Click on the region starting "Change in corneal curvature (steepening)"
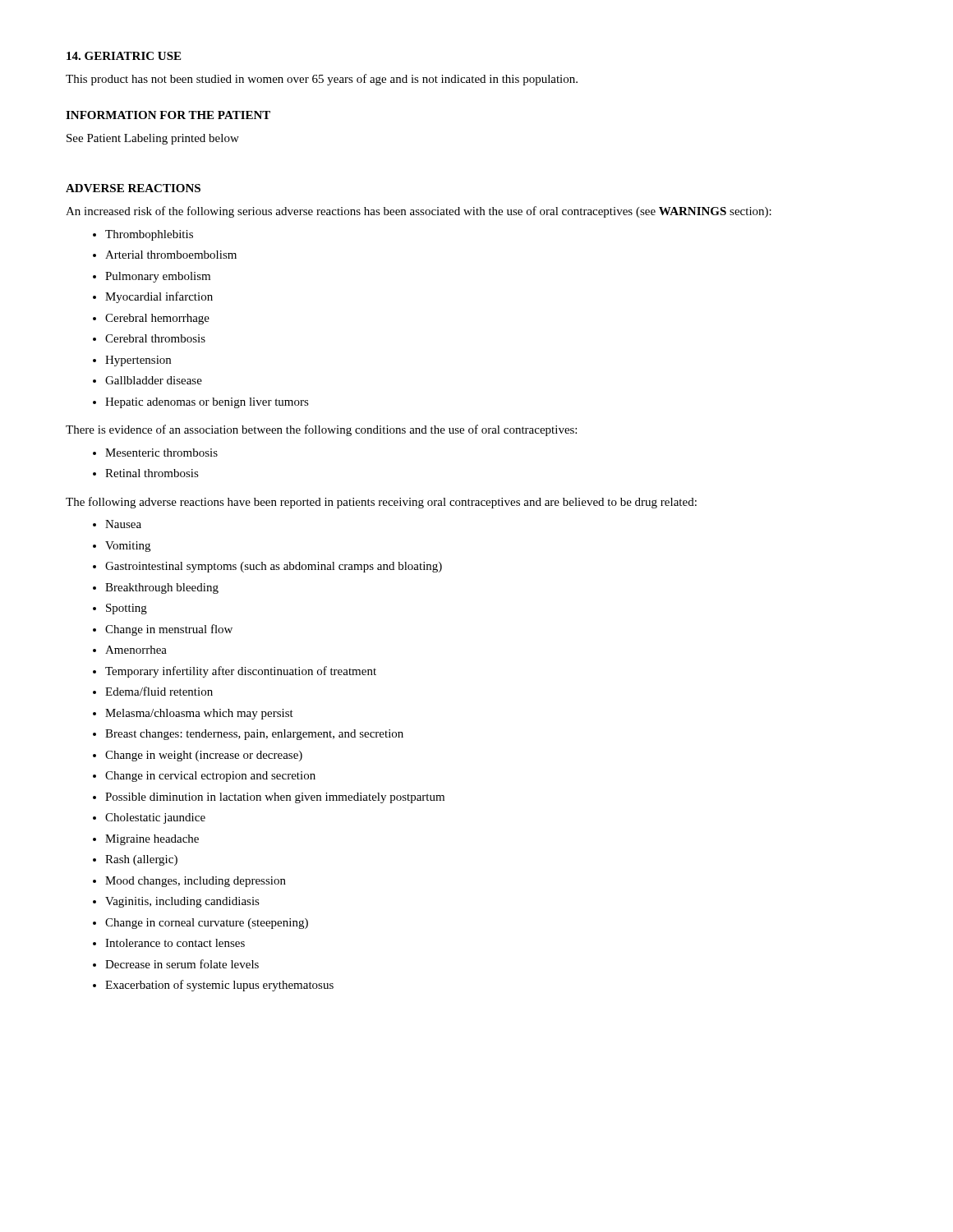 (207, 922)
